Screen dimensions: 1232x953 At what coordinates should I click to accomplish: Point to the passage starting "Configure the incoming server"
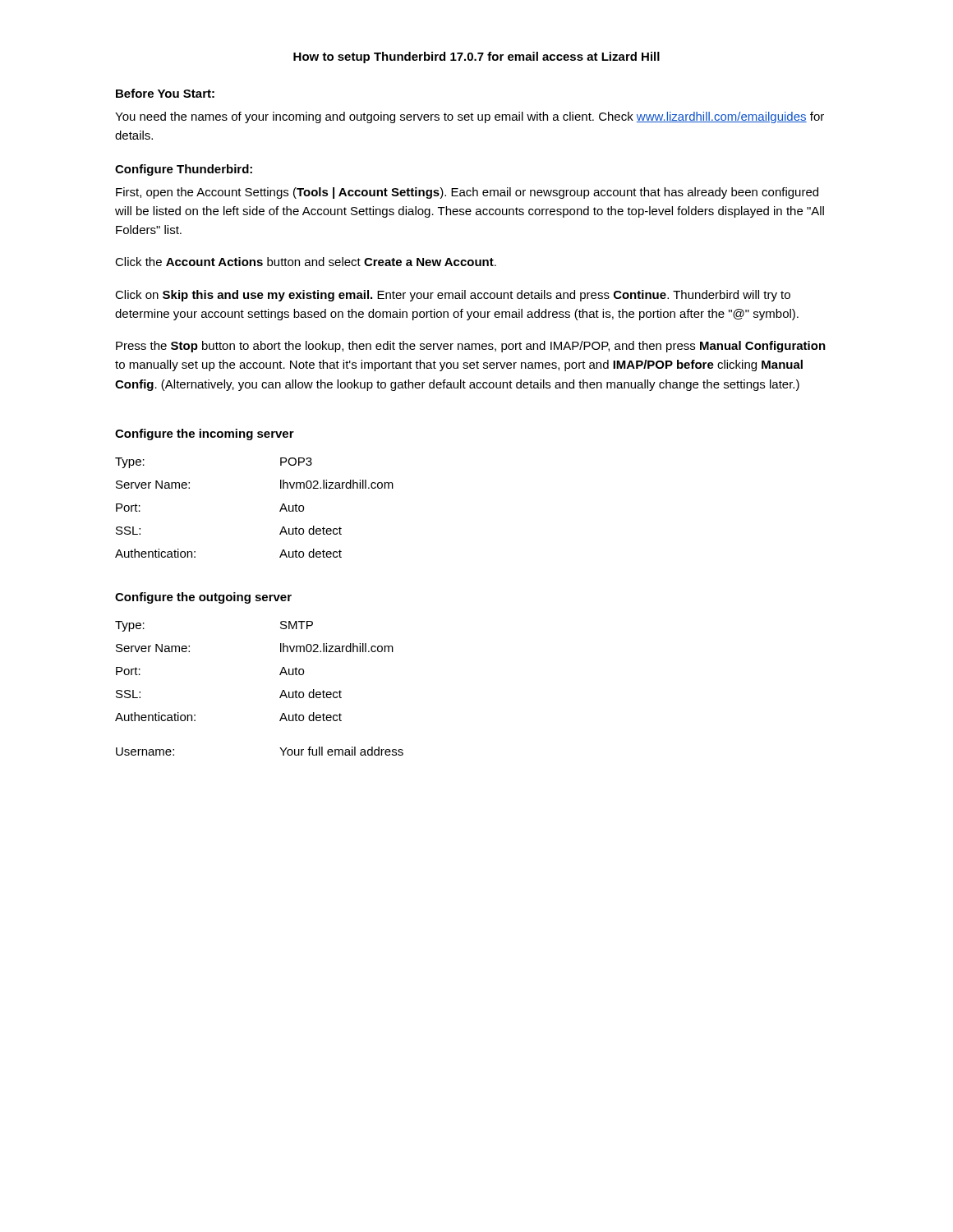click(204, 433)
